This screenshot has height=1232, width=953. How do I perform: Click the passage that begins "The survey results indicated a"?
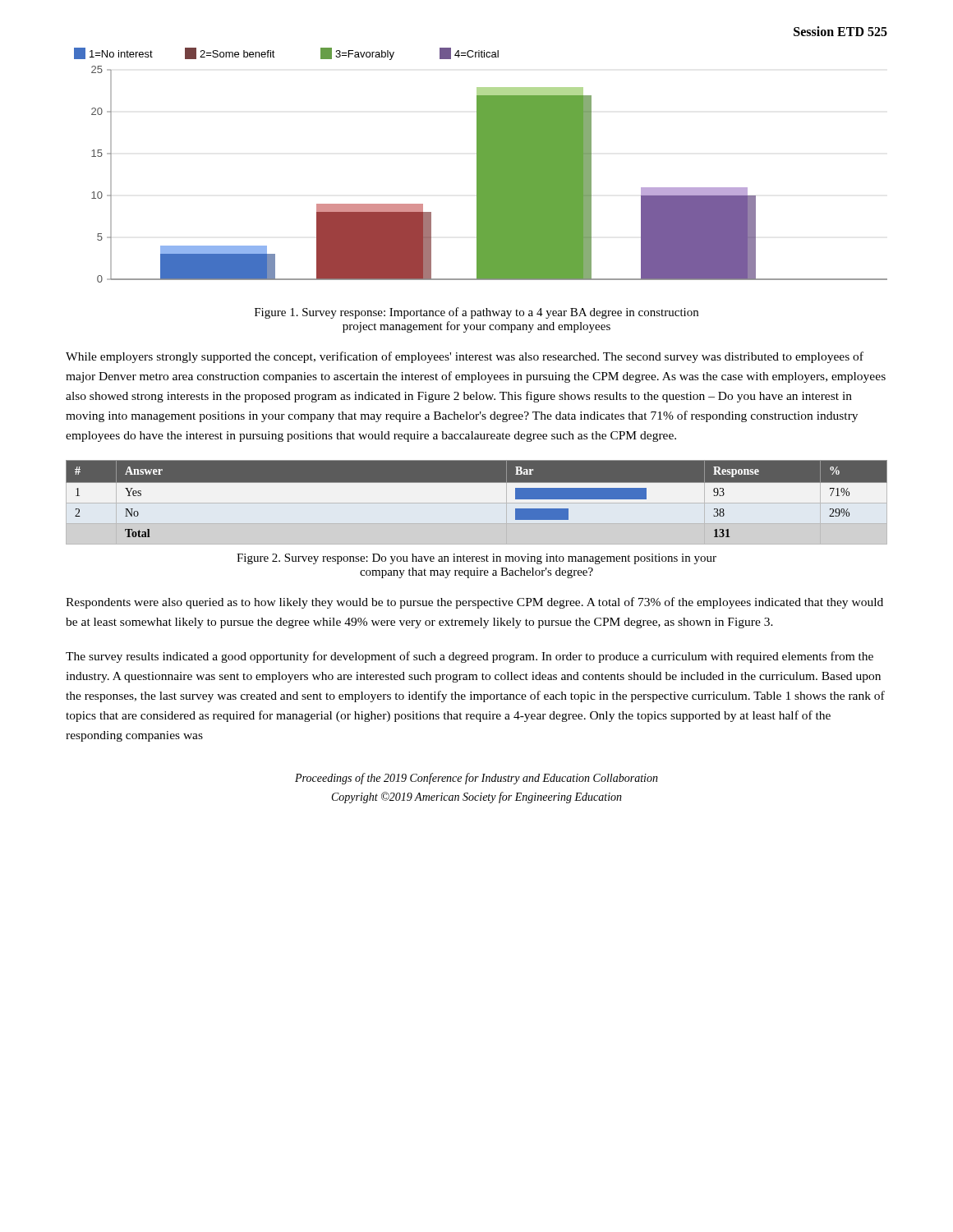(x=475, y=695)
